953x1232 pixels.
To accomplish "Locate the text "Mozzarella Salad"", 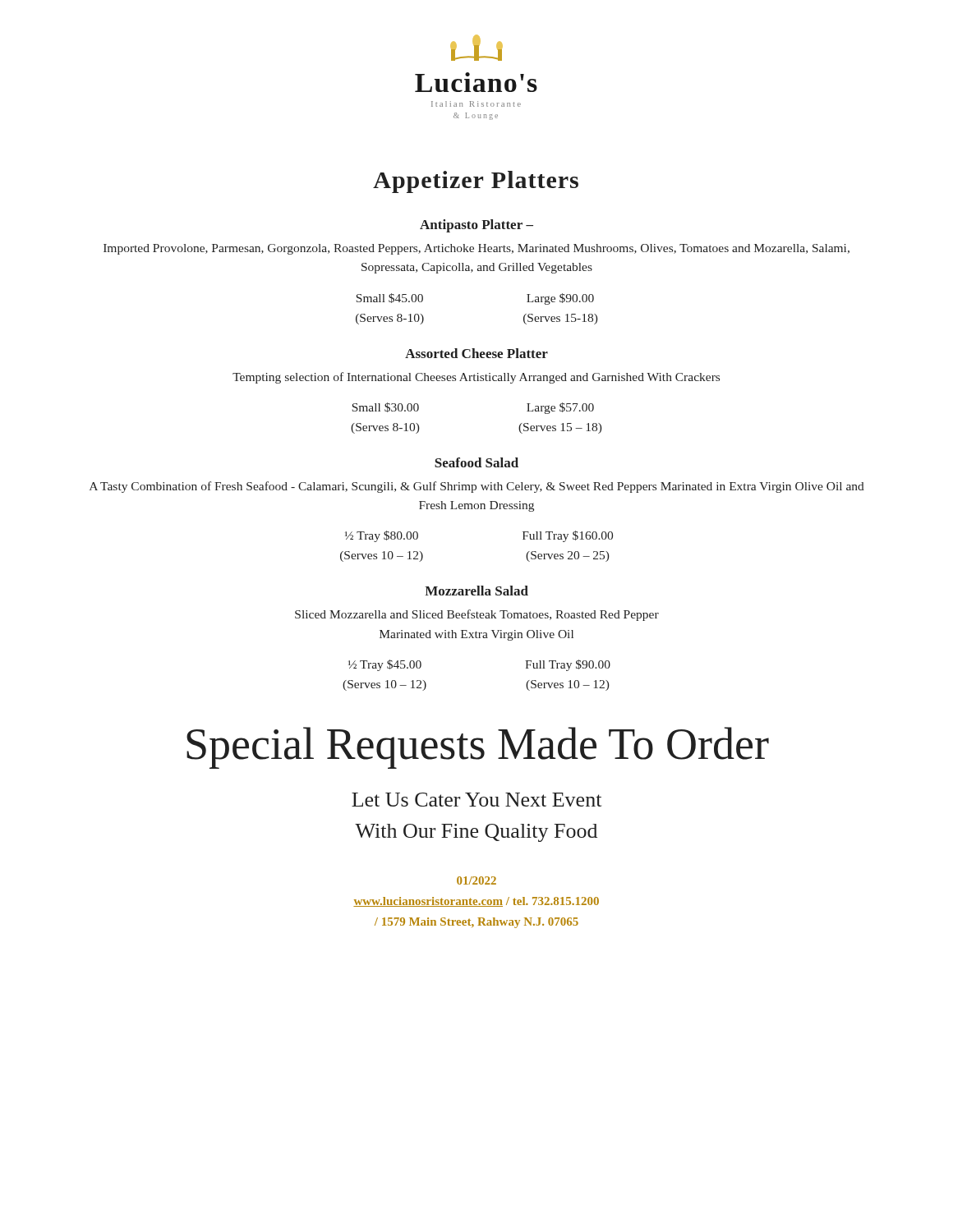I will click(476, 591).
